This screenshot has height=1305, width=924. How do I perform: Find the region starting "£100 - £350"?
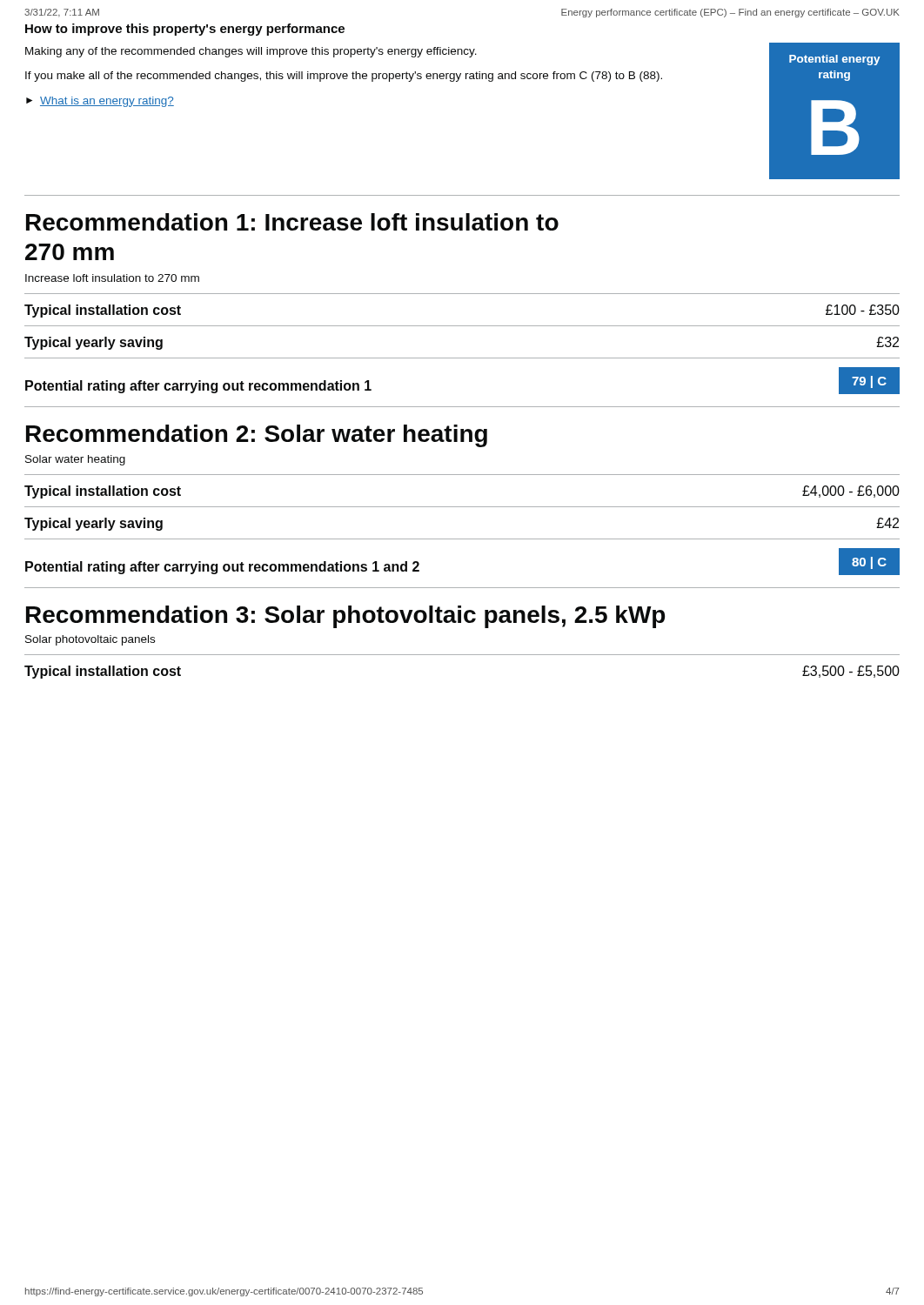click(862, 310)
